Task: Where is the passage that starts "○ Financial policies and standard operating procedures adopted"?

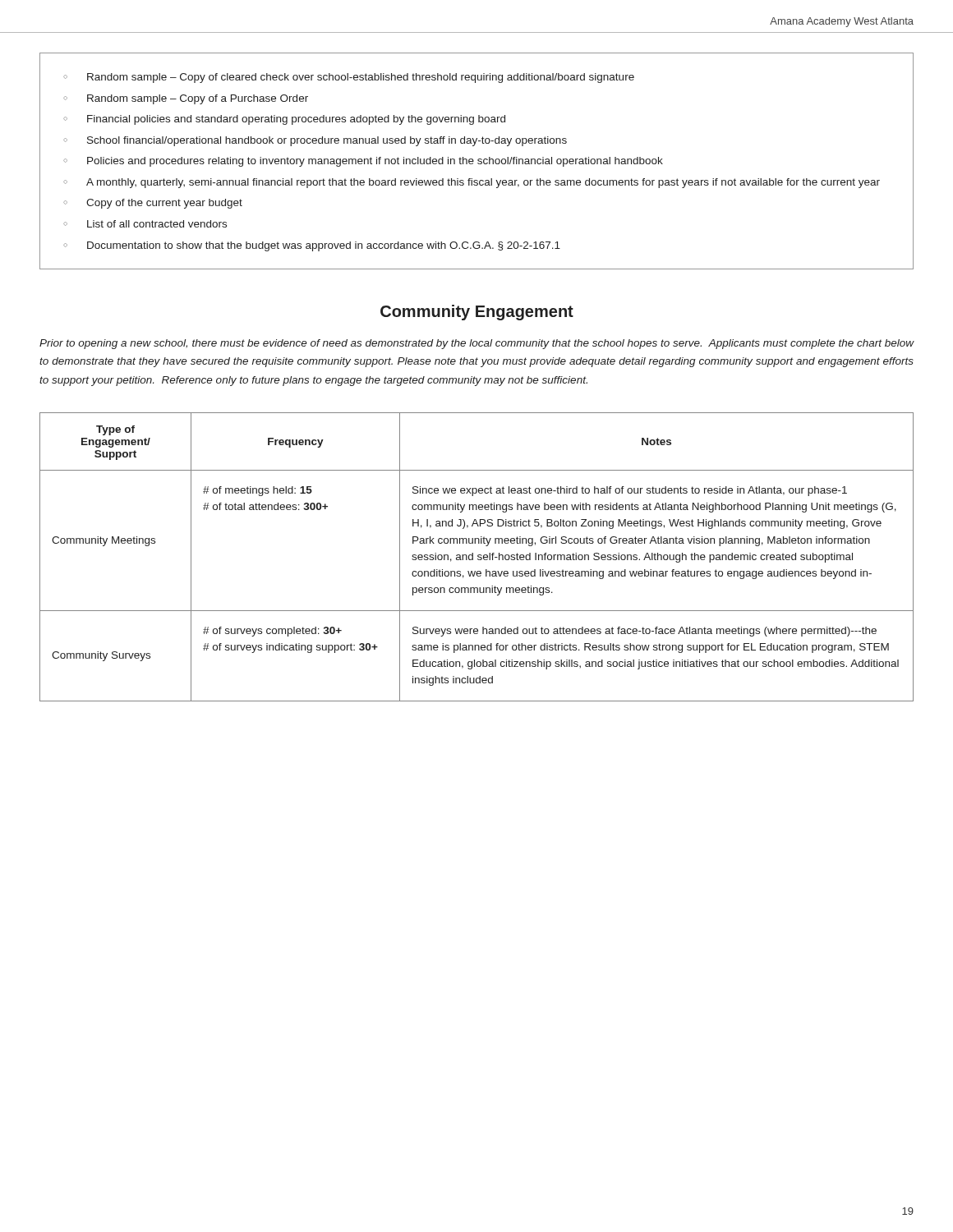Action: pyautogui.click(x=285, y=119)
